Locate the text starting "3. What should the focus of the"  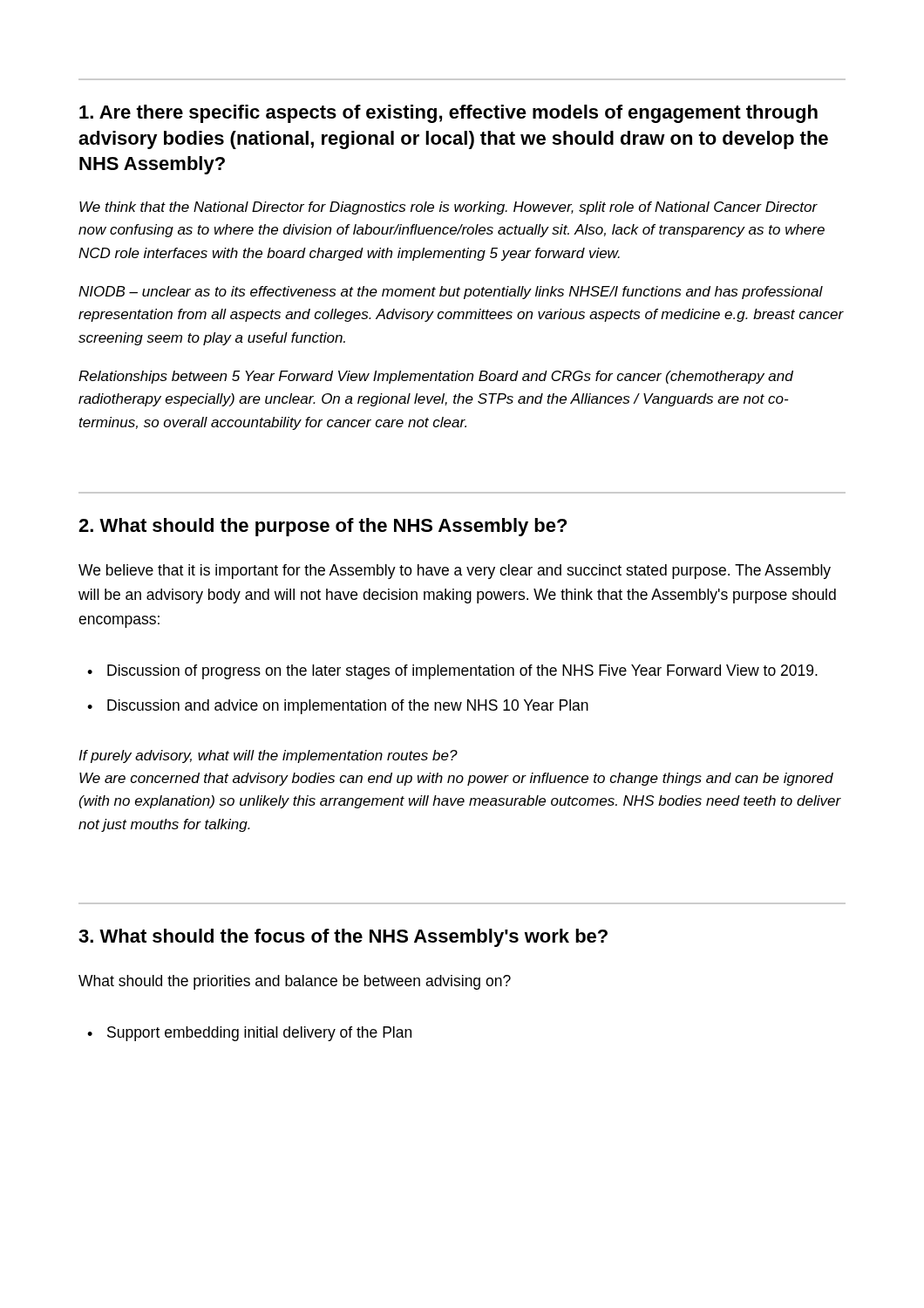click(344, 936)
